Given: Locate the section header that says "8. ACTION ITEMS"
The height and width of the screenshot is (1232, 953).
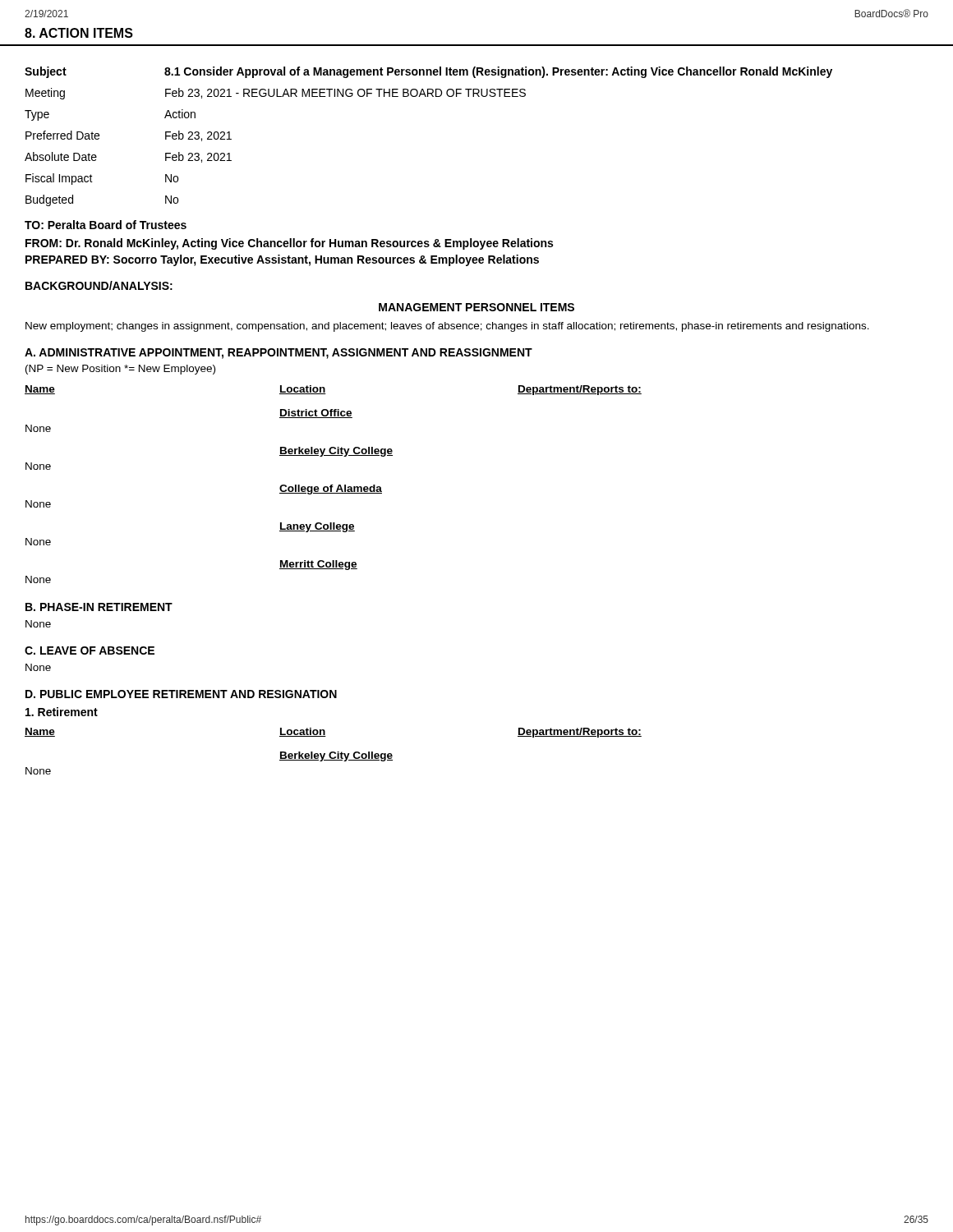Looking at the screenshot, I should (x=476, y=34).
